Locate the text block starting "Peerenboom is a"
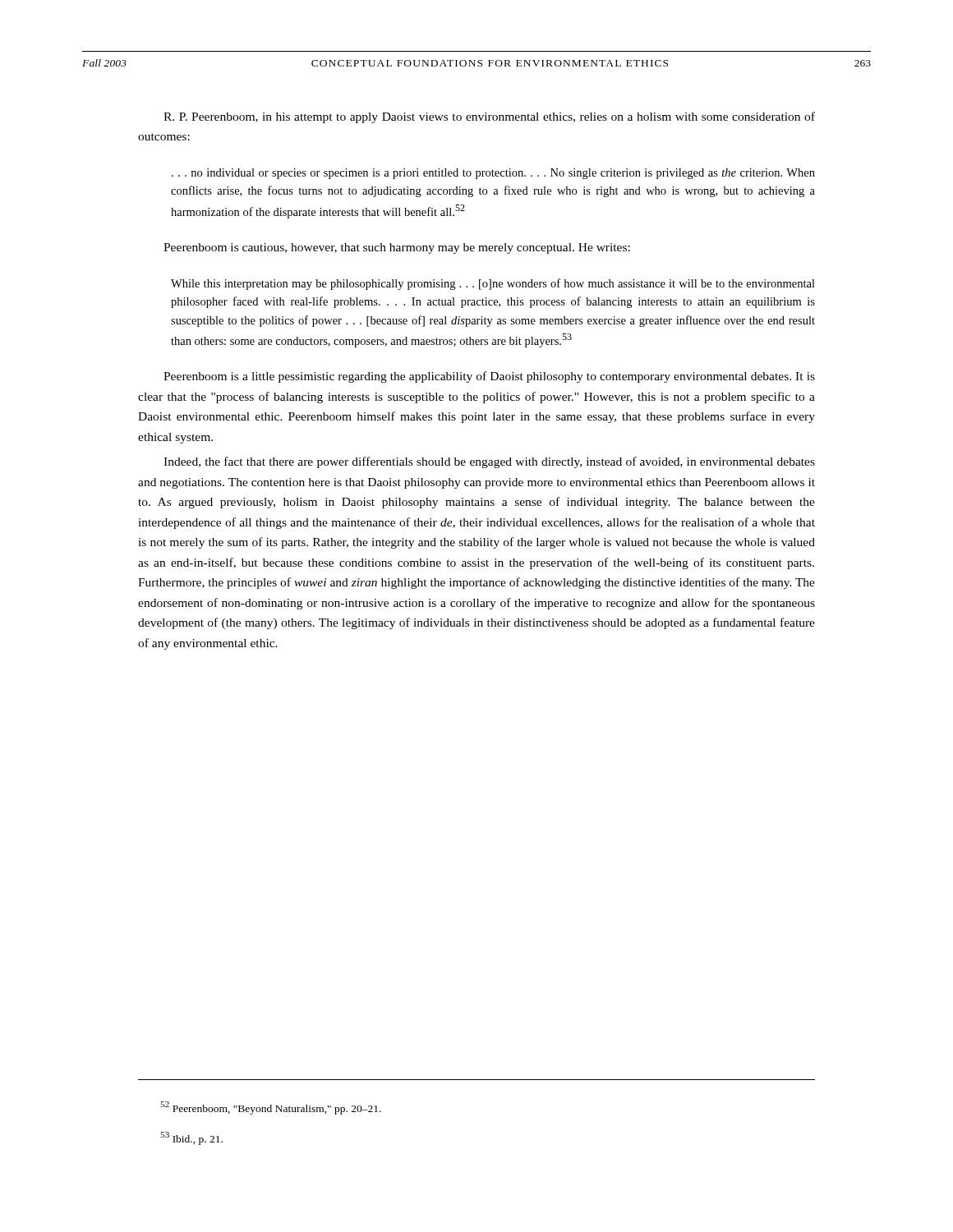This screenshot has width=953, height=1232. [x=476, y=407]
